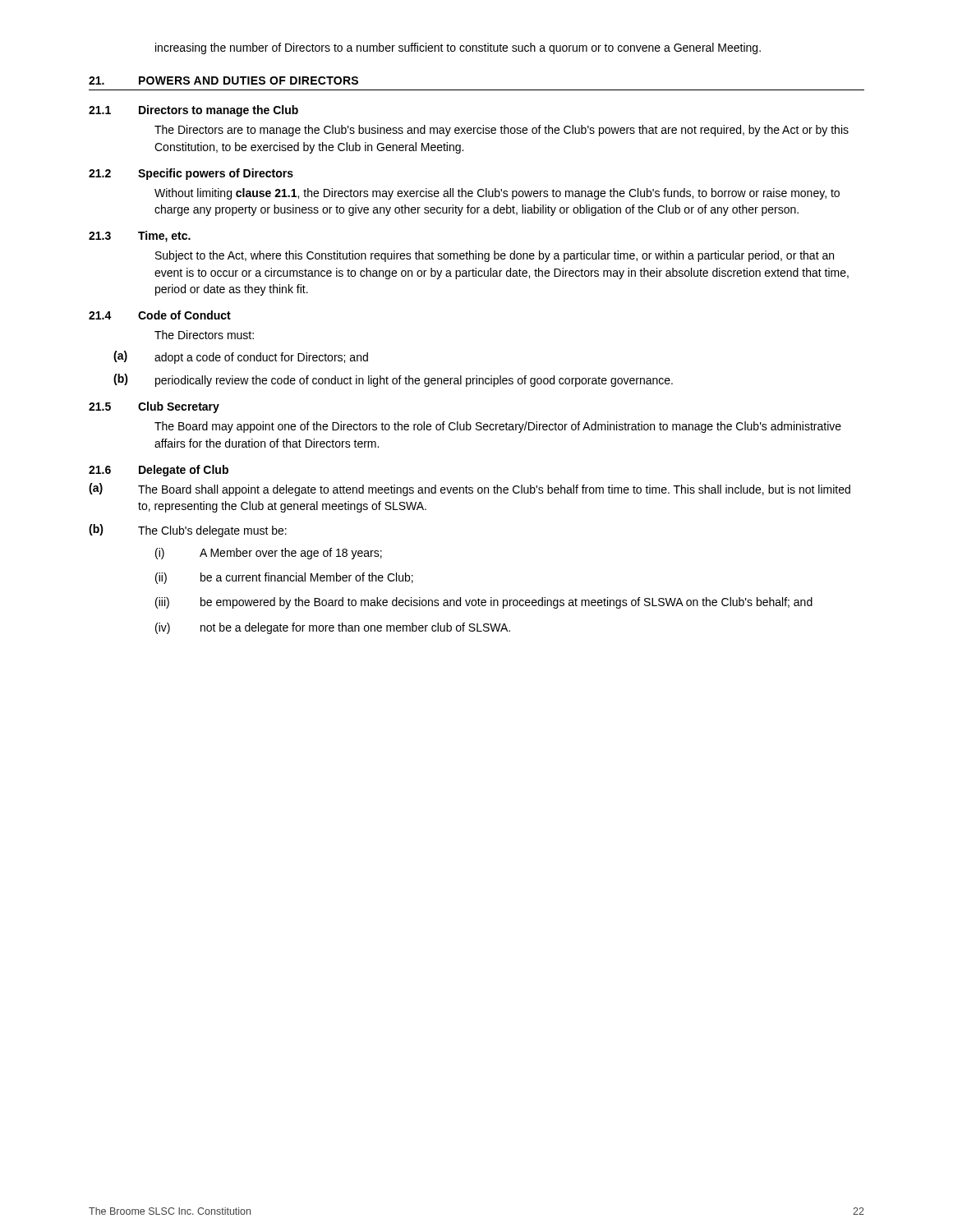953x1232 pixels.
Task: Locate the block of text that opens with "(a) The Board shall appoint"
Action: coord(476,498)
